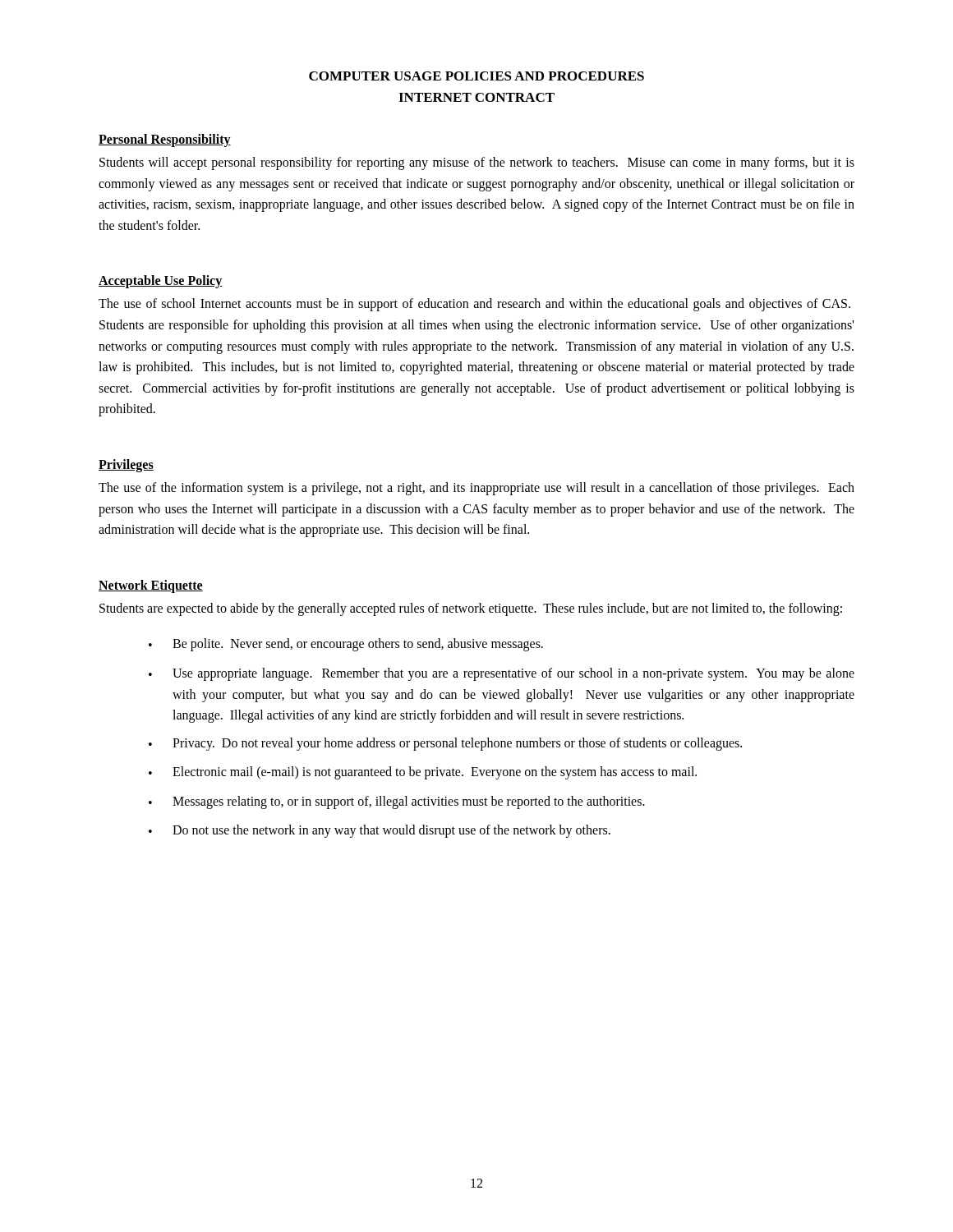Find the passage starting "Network Etiquette"
953x1232 pixels.
[x=151, y=585]
